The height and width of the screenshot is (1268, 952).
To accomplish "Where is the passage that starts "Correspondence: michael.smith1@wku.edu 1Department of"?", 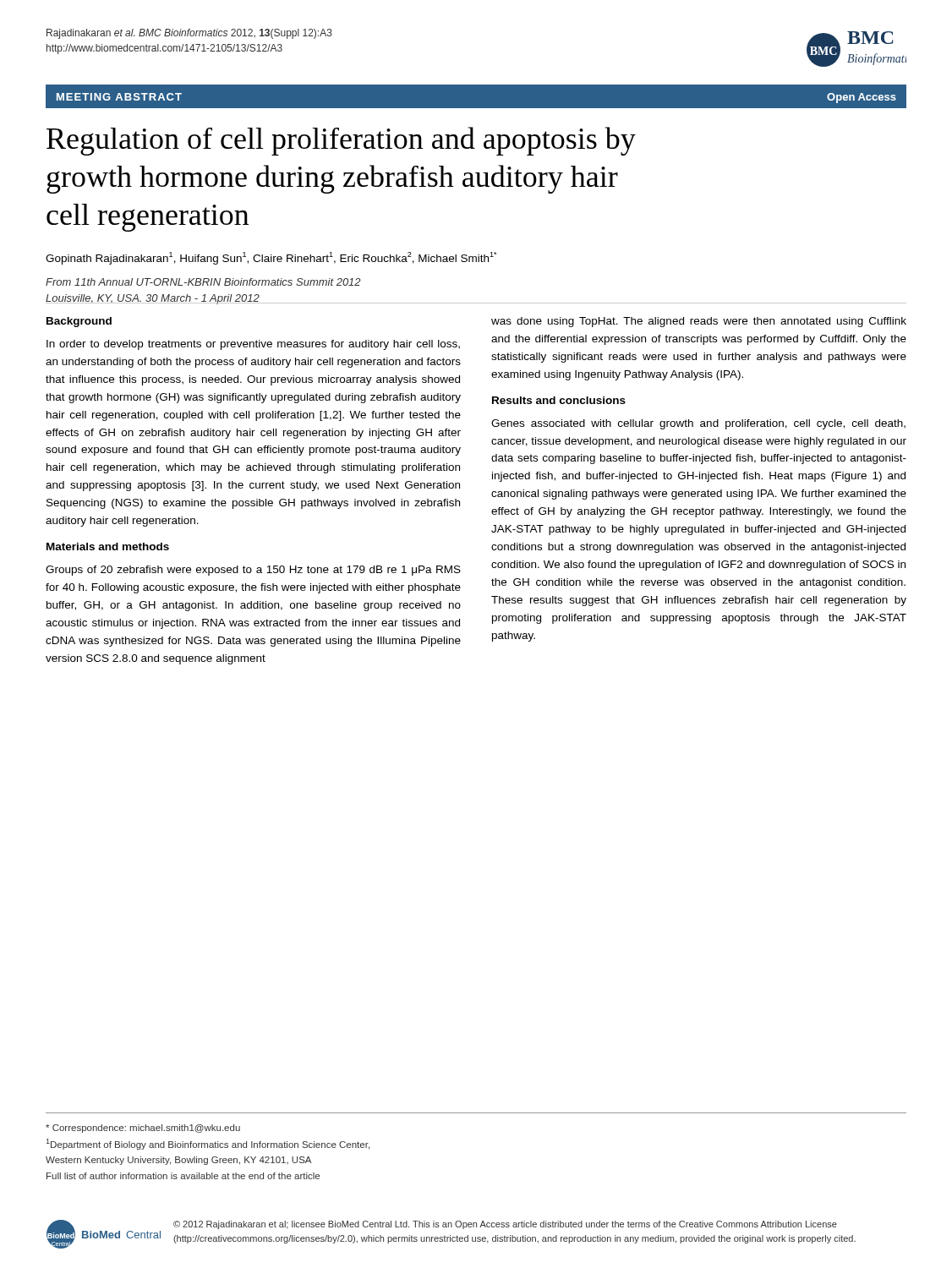I will (208, 1151).
